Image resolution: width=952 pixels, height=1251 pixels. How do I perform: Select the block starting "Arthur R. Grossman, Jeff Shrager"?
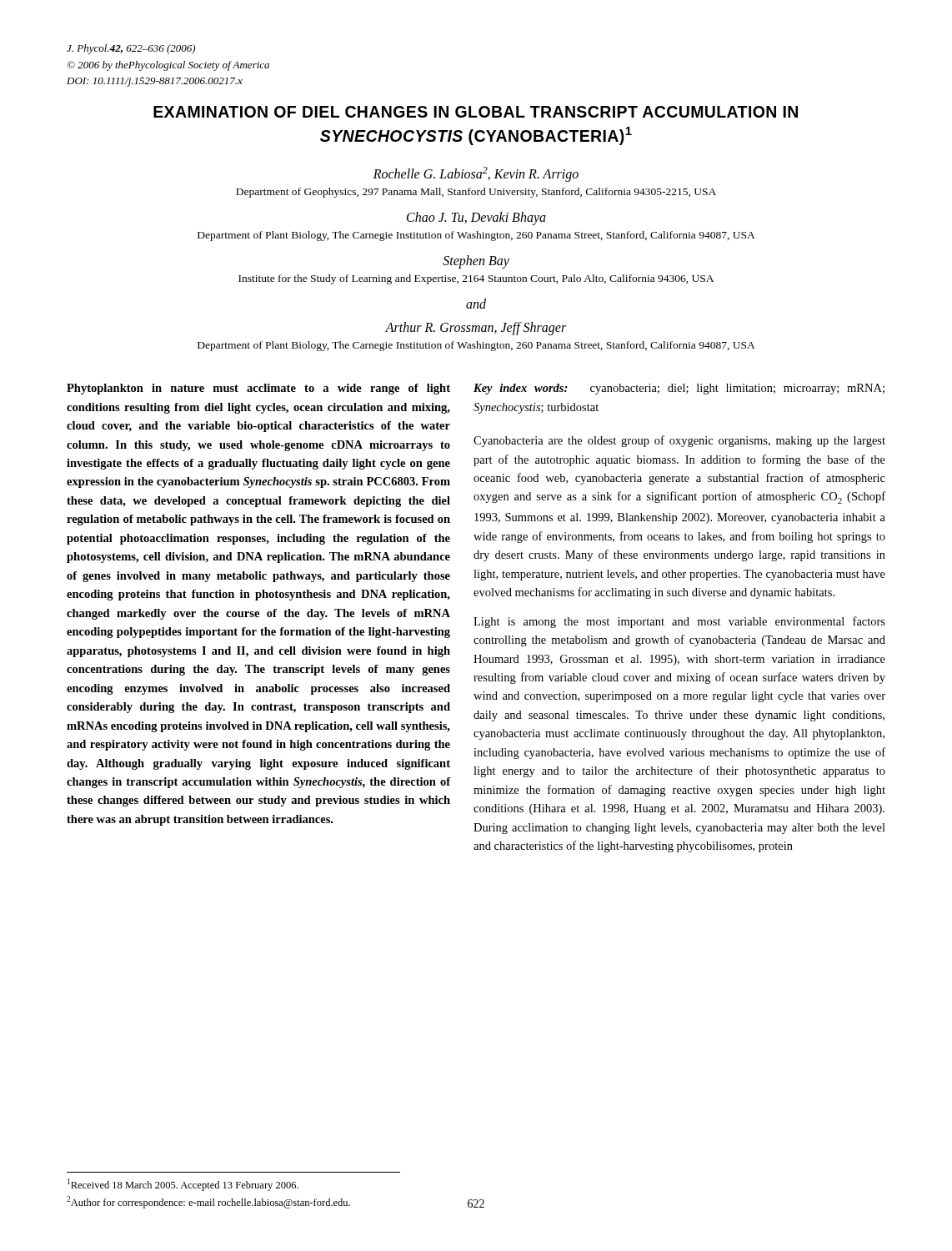476,327
